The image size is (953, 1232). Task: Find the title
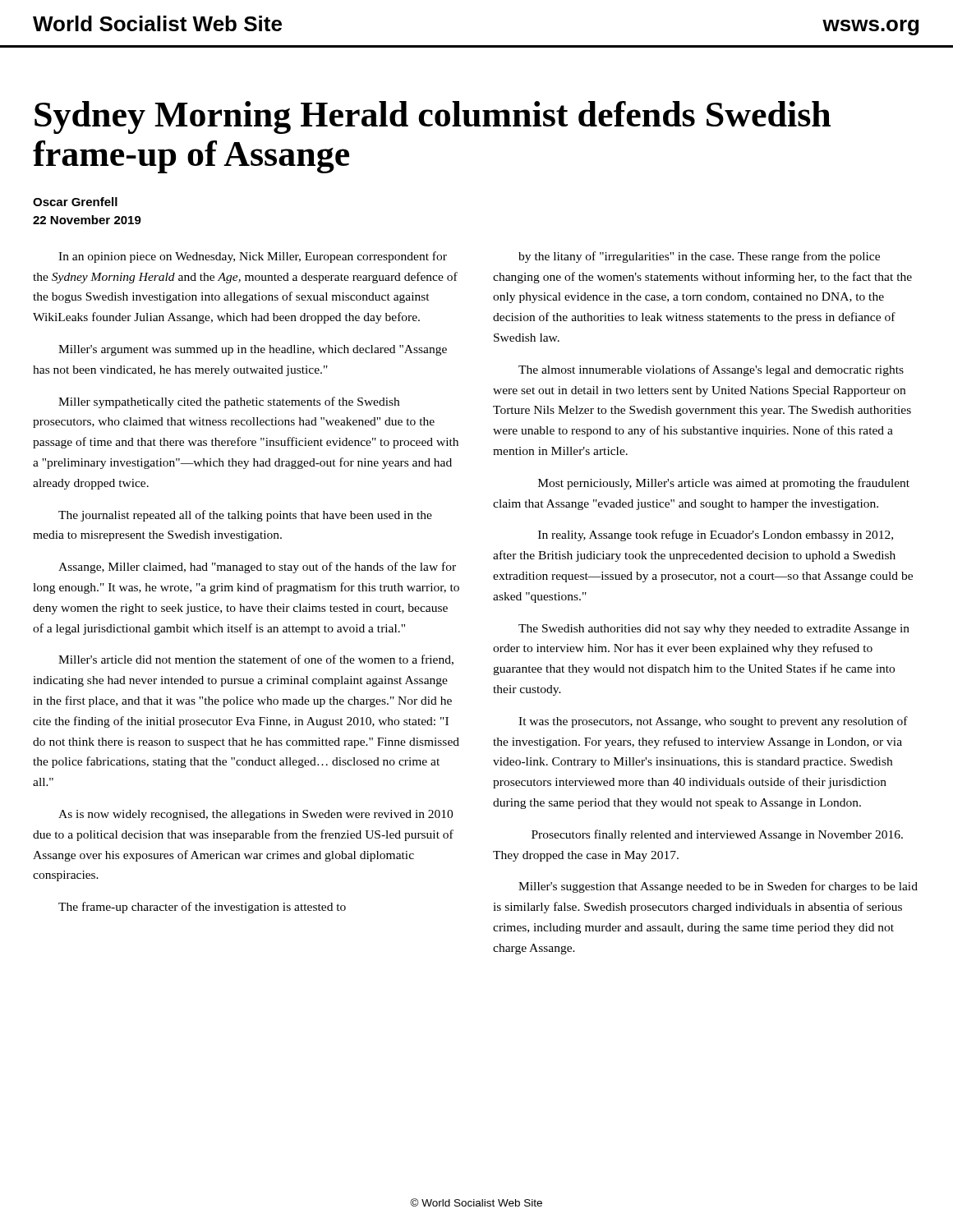point(432,135)
